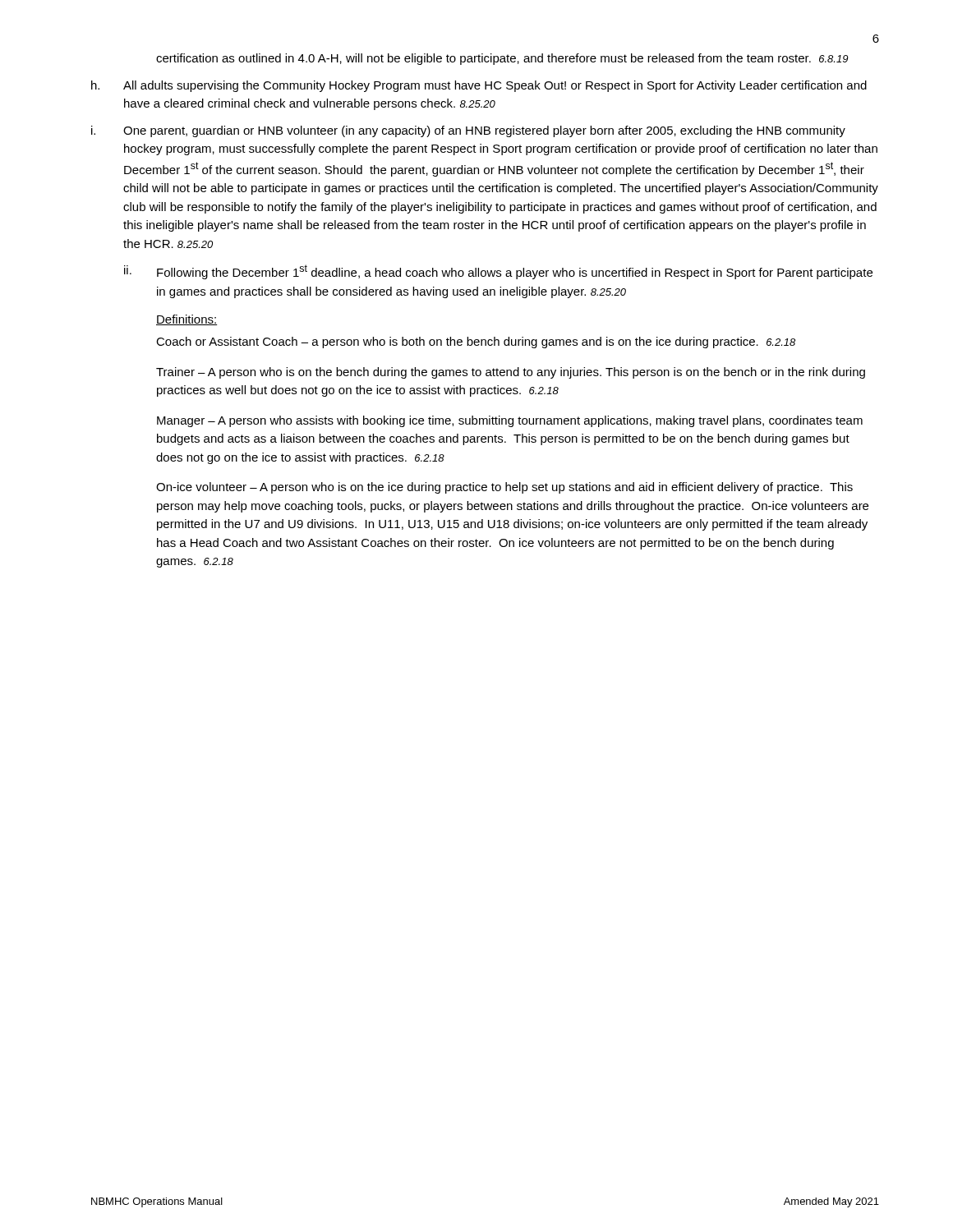The width and height of the screenshot is (953, 1232).
Task: Find the block starting "Coach or Assistant Coach – a person"
Action: coord(476,341)
